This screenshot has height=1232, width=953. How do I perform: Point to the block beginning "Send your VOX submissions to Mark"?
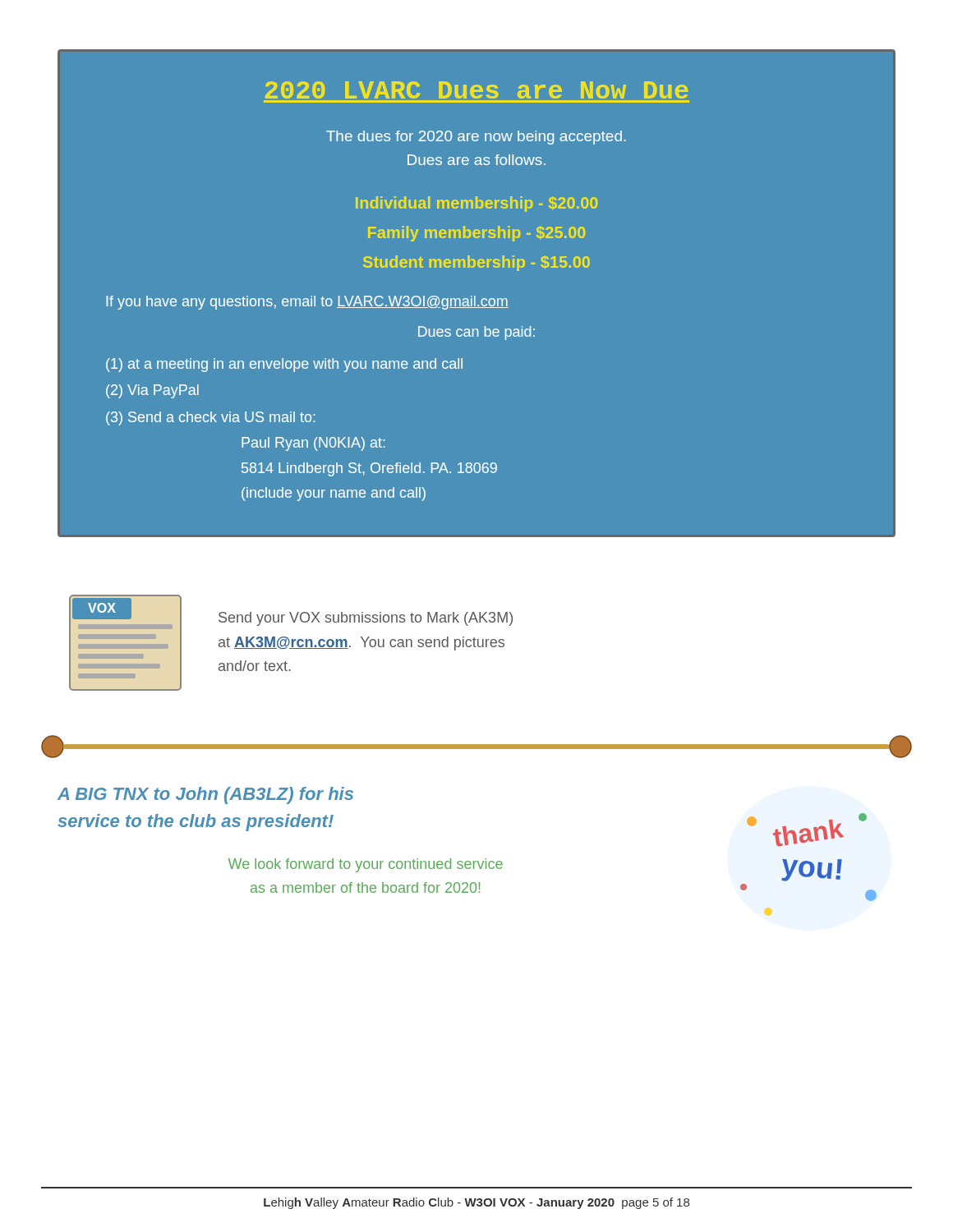(x=366, y=642)
